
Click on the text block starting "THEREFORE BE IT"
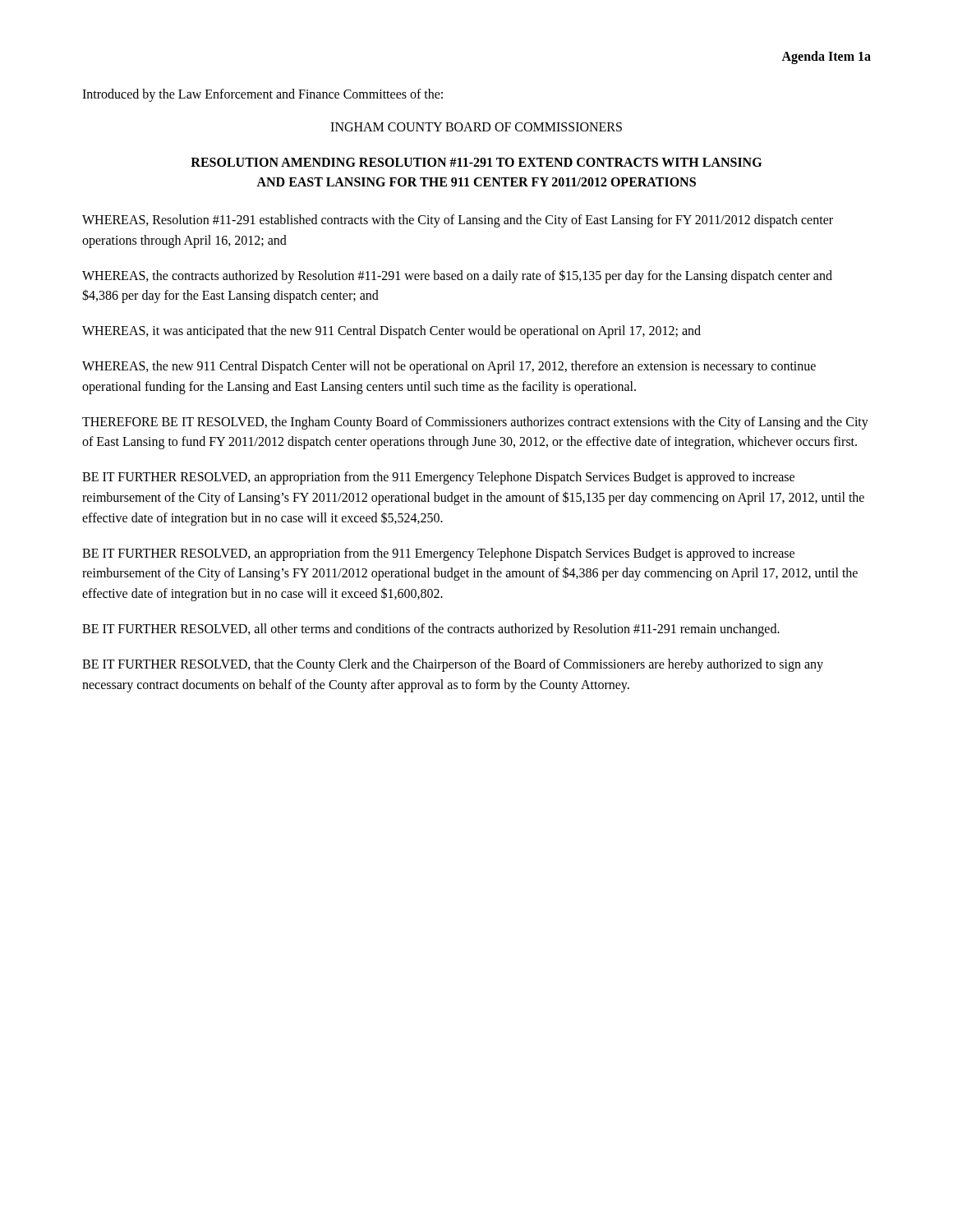475,432
